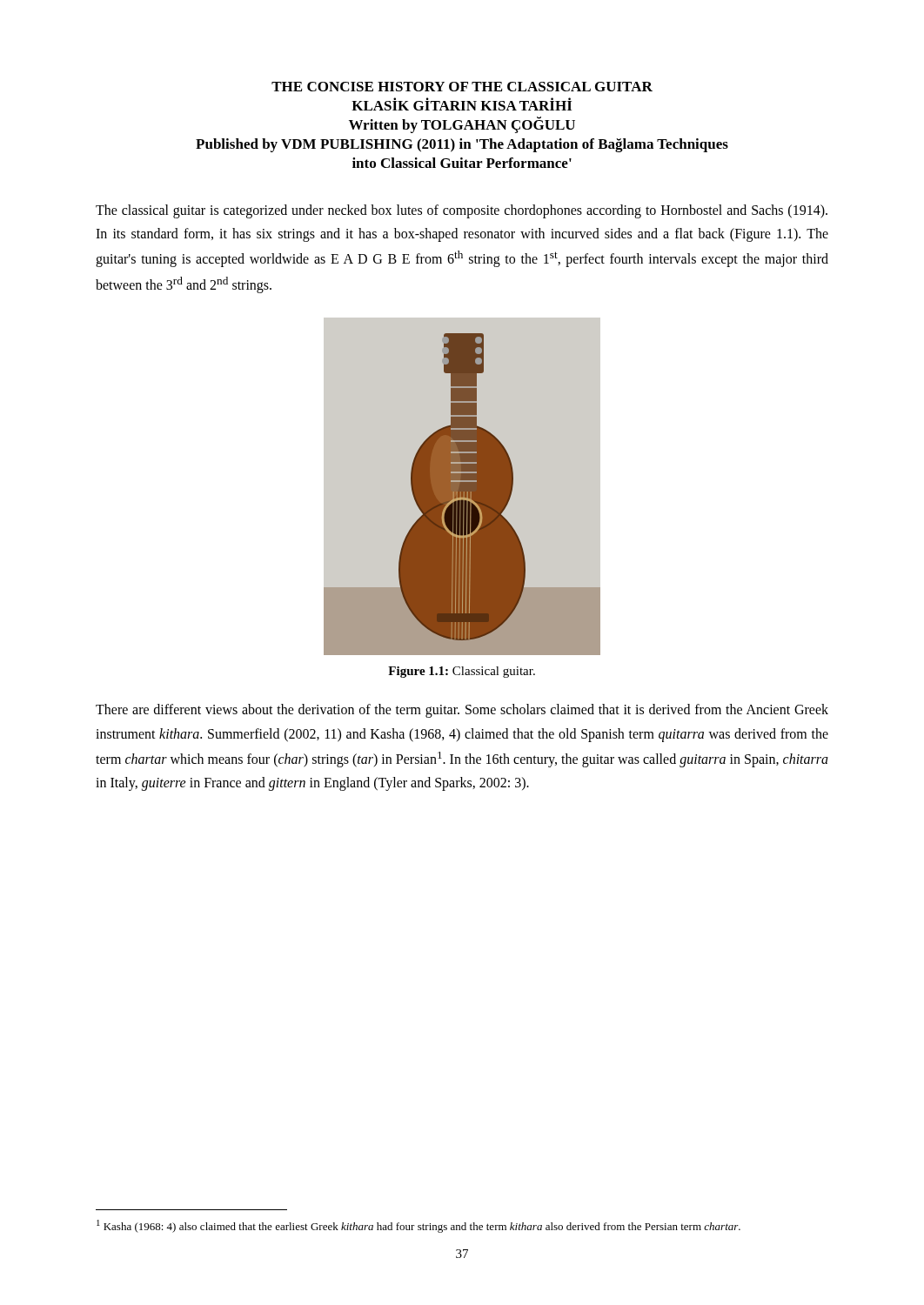
Task: Find the photo
Action: click(462, 488)
